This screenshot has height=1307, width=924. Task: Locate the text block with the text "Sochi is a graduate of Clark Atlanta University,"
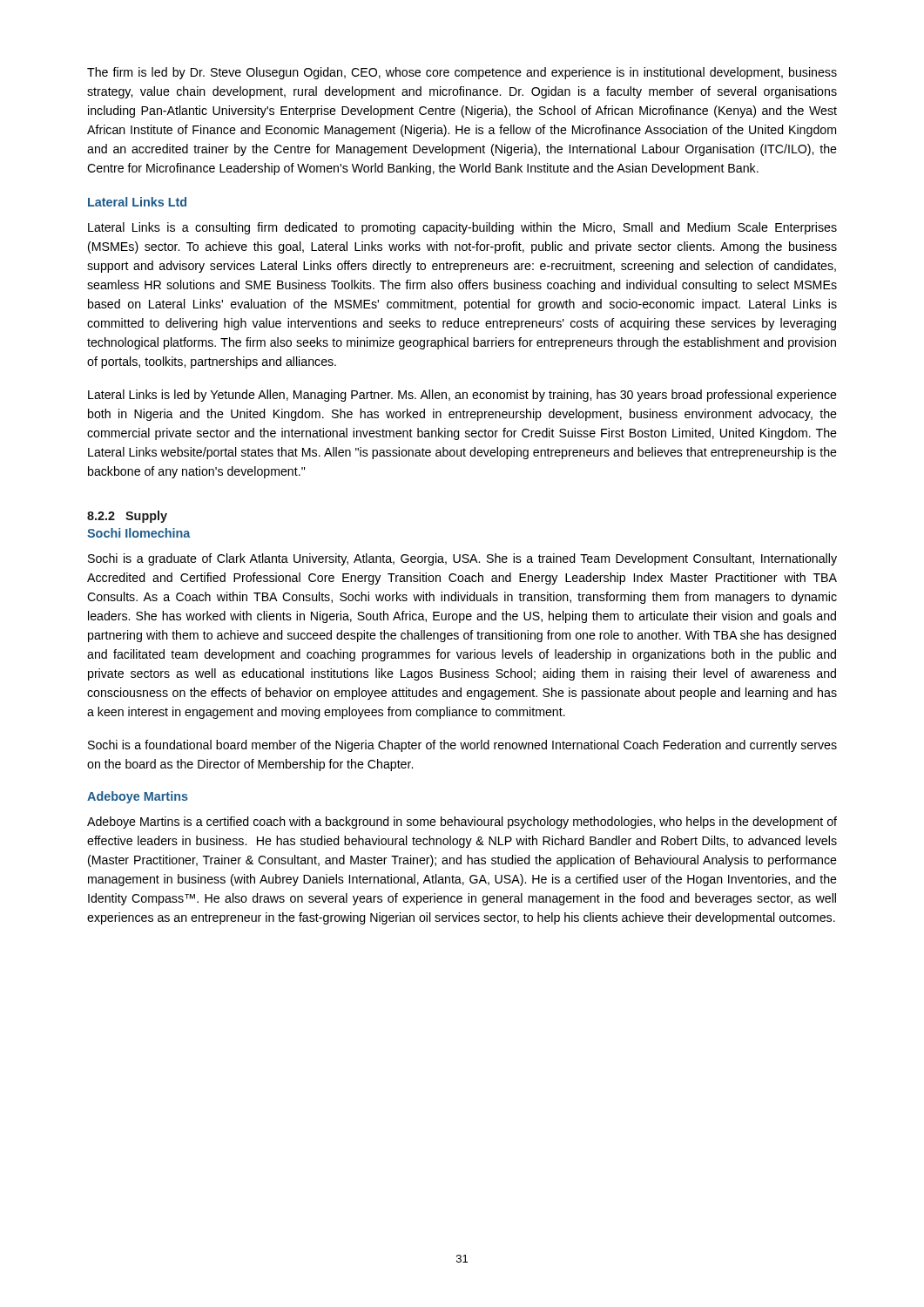pos(462,635)
